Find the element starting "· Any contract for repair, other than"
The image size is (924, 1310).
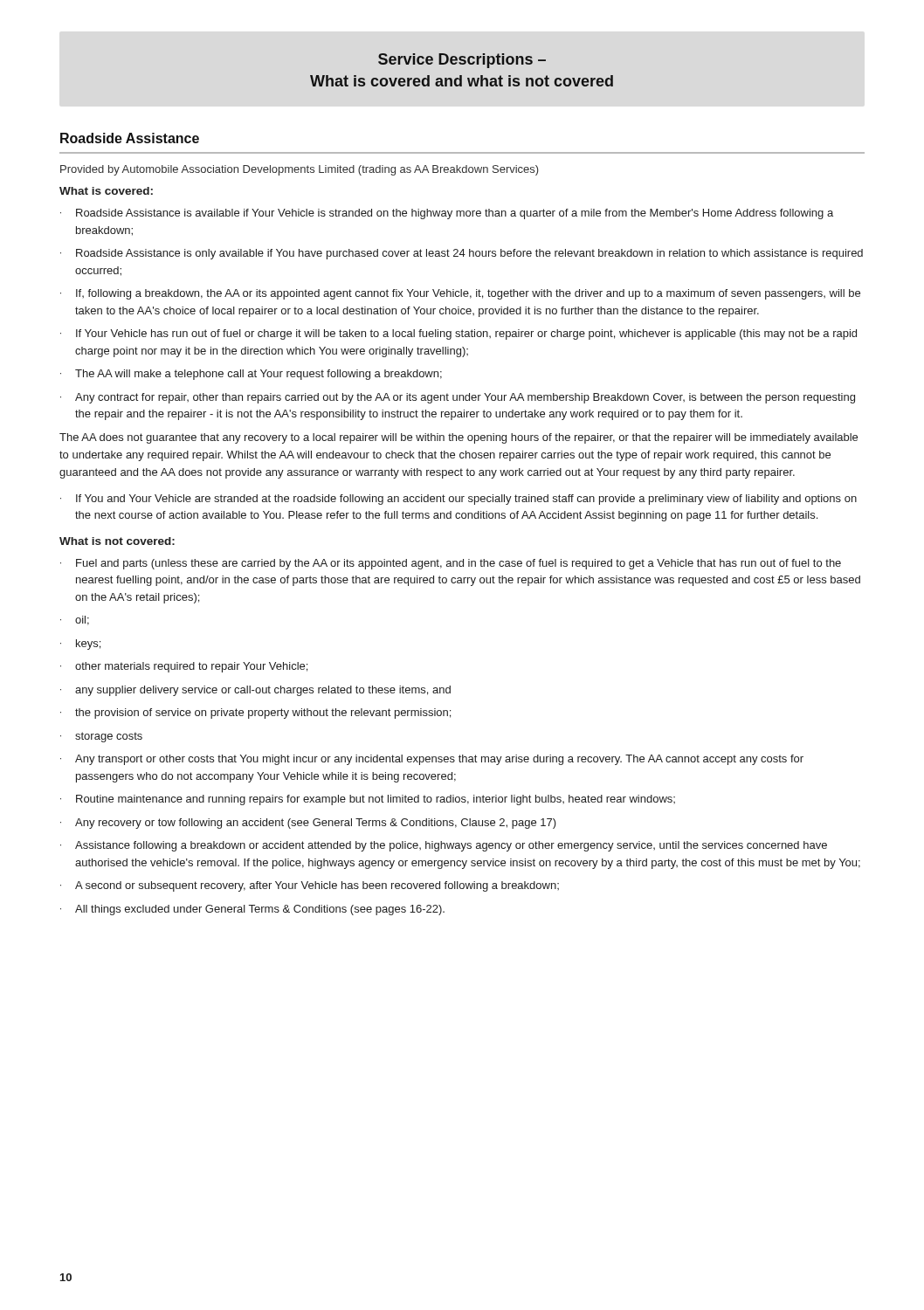pos(462,405)
